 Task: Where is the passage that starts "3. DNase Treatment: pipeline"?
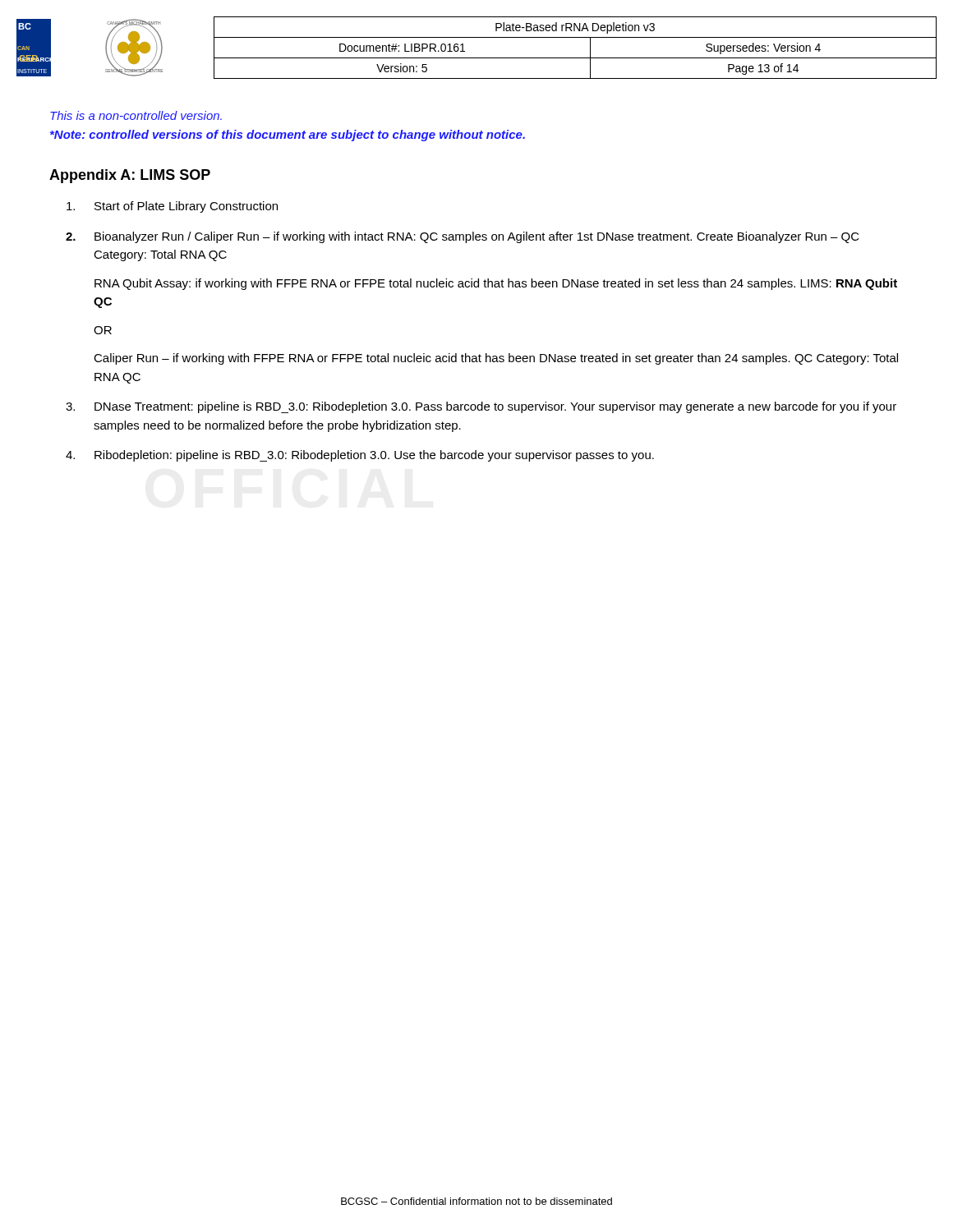coord(485,416)
